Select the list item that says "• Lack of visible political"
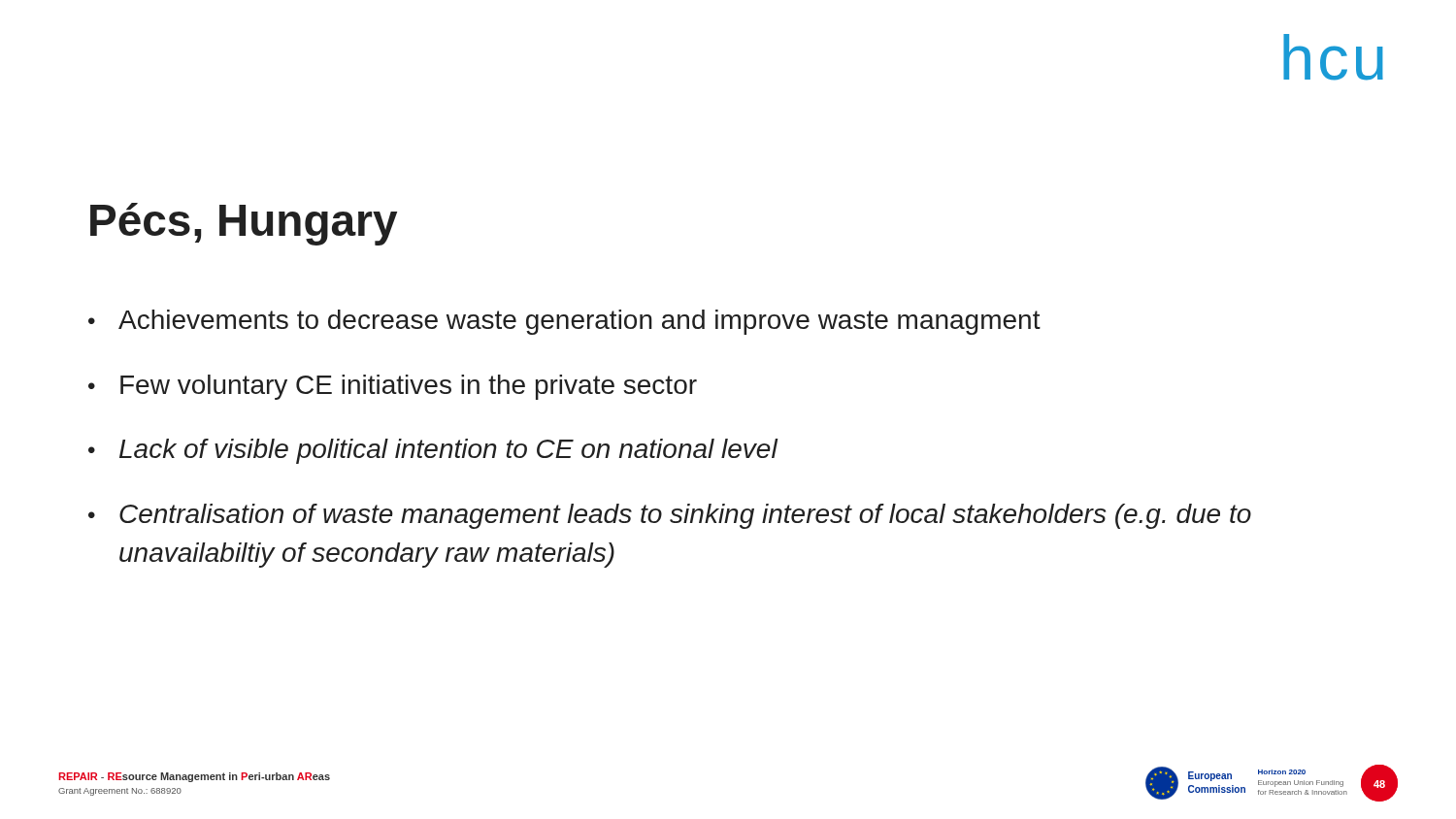This screenshot has width=1456, height=819. 432,450
